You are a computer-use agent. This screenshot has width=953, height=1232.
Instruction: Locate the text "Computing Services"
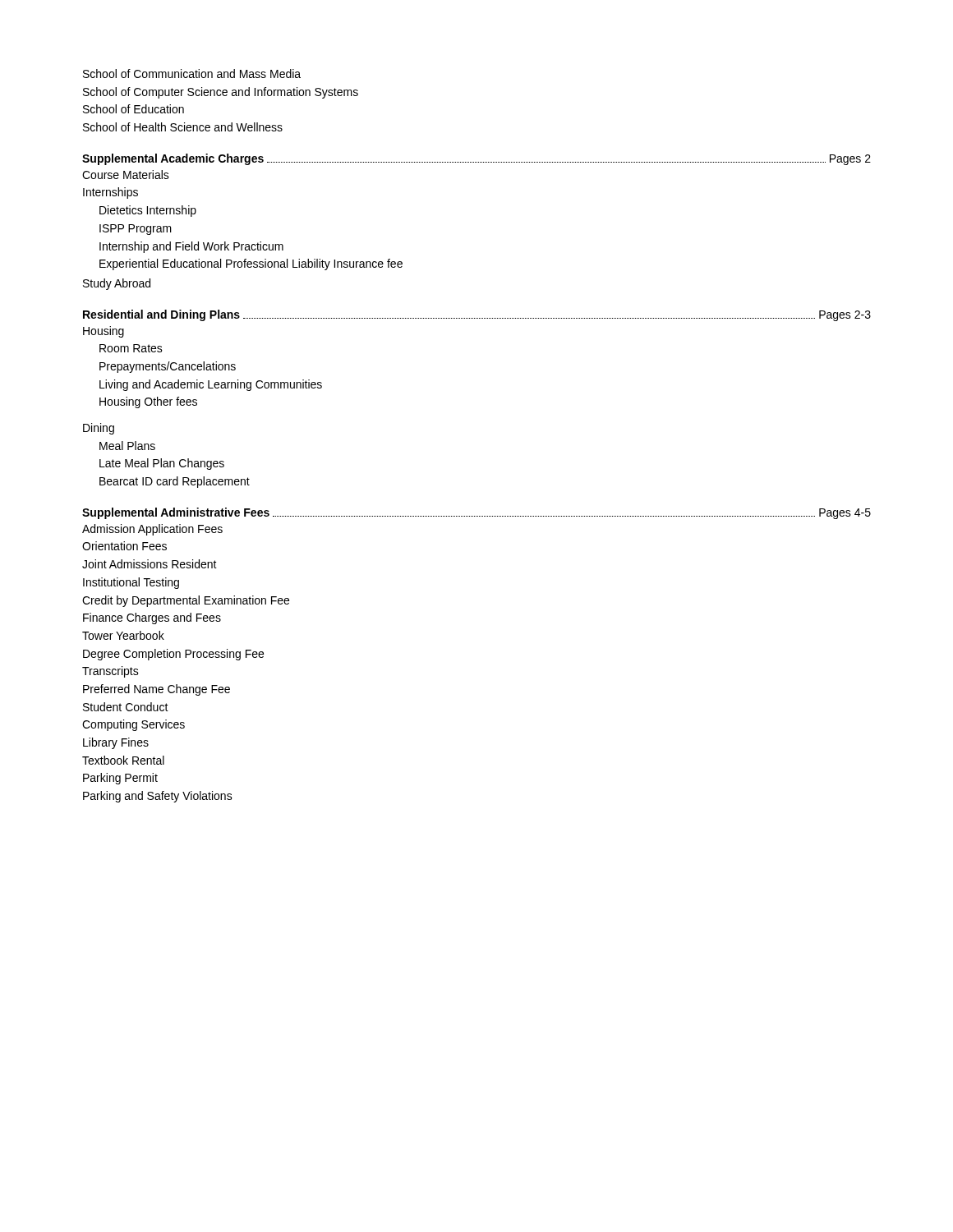click(134, 725)
